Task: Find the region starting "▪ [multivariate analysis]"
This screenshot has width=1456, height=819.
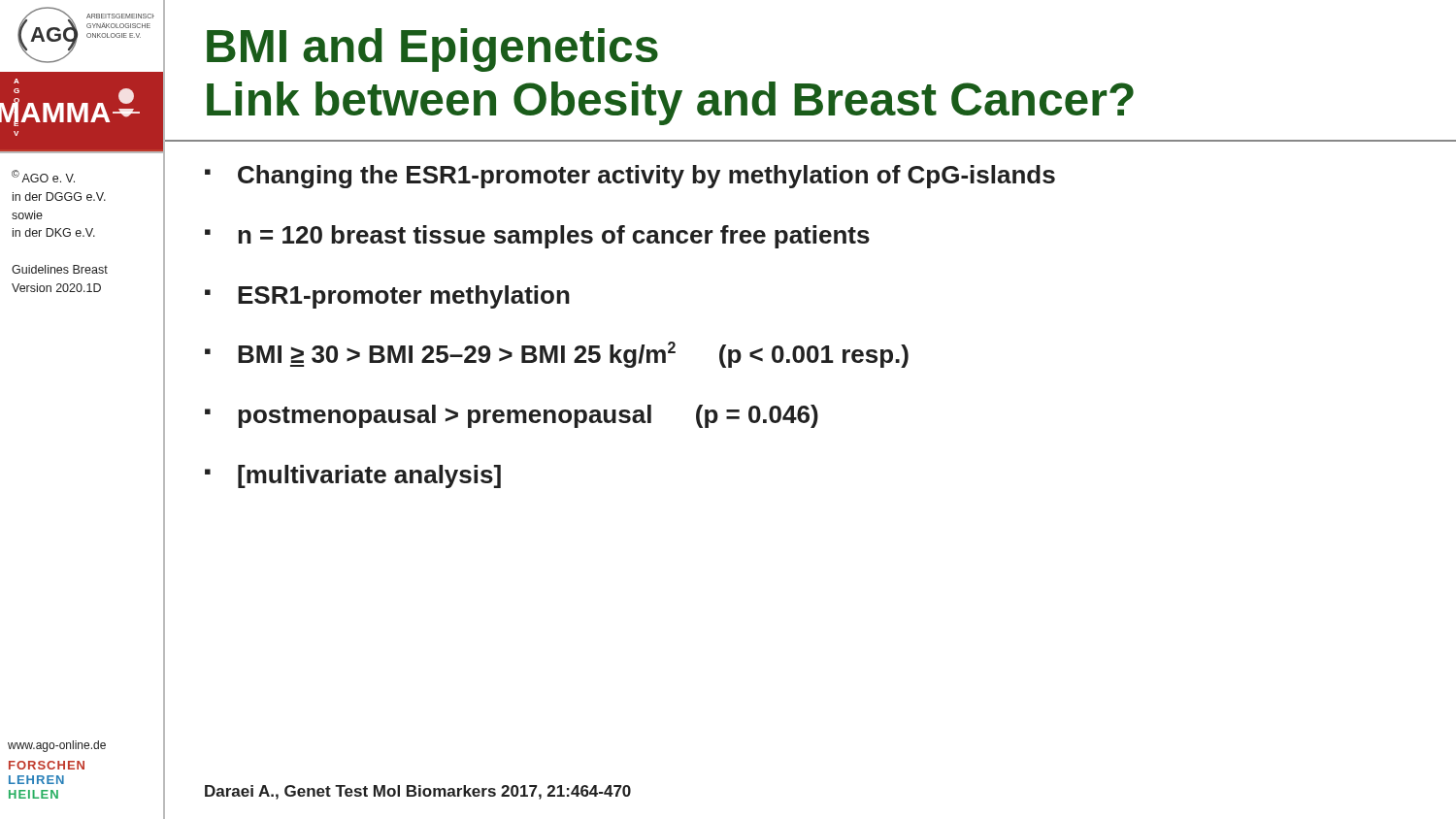Action: [x=353, y=475]
